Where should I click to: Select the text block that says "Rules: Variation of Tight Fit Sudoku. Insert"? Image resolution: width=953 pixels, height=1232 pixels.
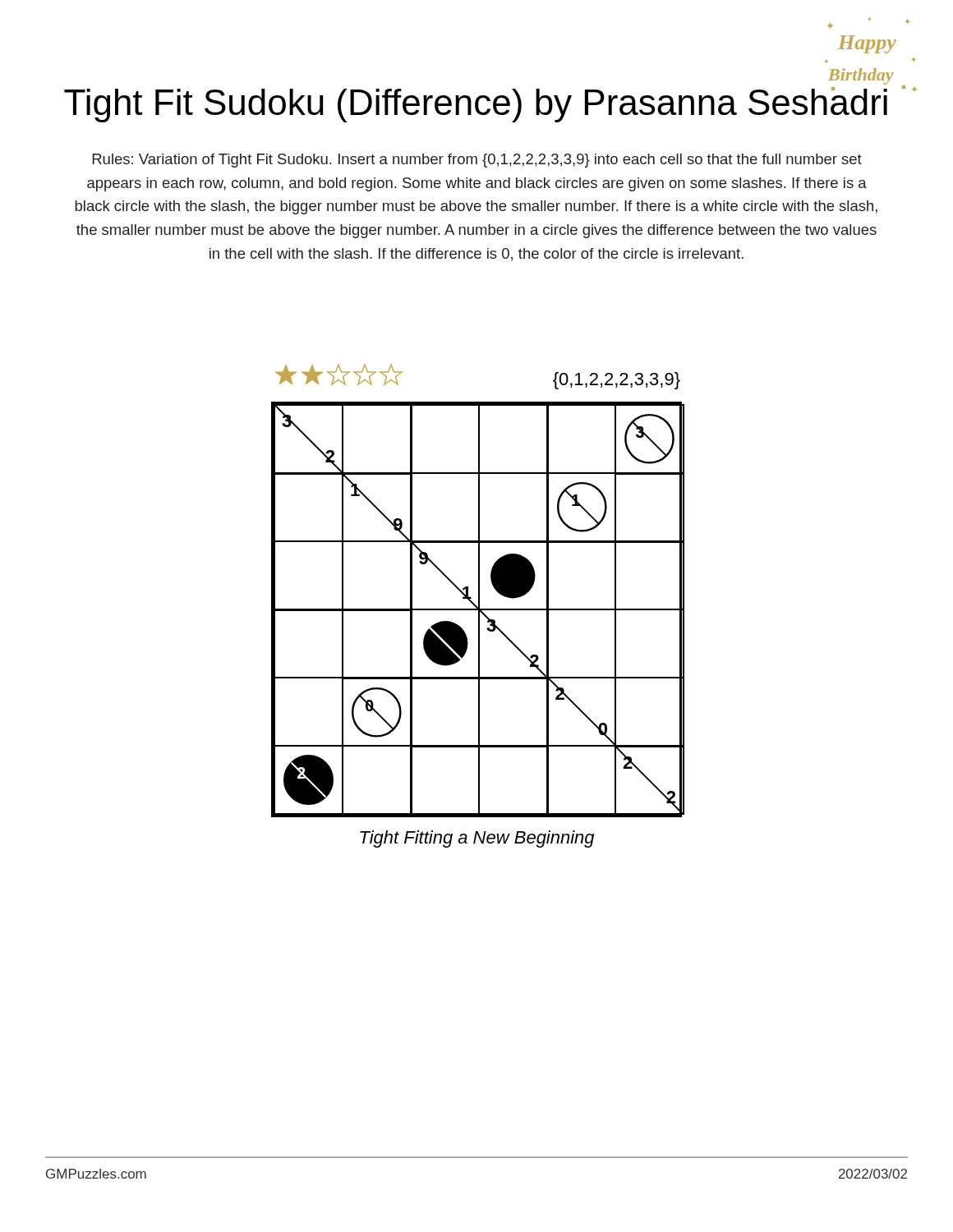pos(476,206)
